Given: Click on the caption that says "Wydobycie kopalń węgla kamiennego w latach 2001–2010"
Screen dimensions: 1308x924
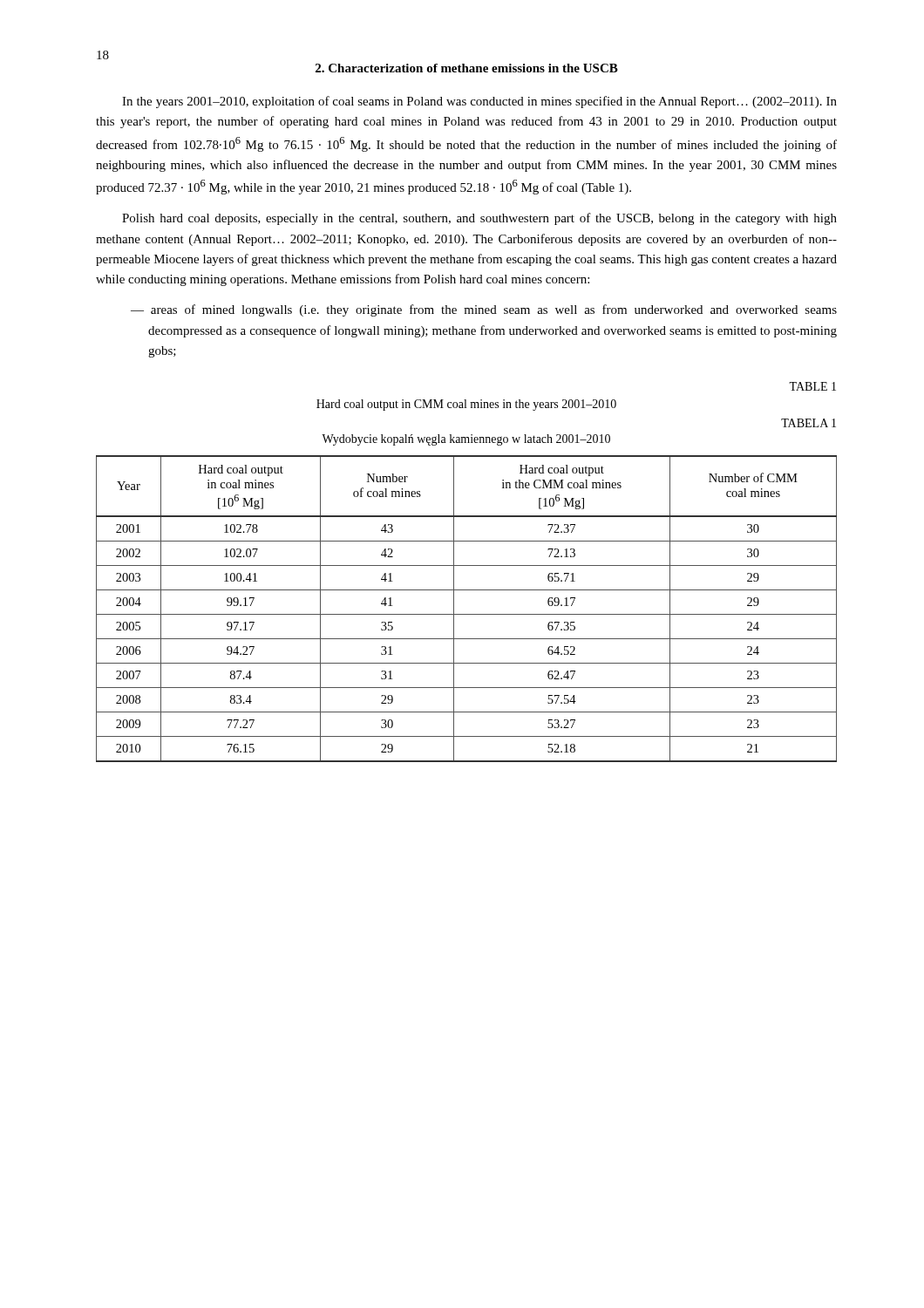Looking at the screenshot, I should pyautogui.click(x=466, y=439).
